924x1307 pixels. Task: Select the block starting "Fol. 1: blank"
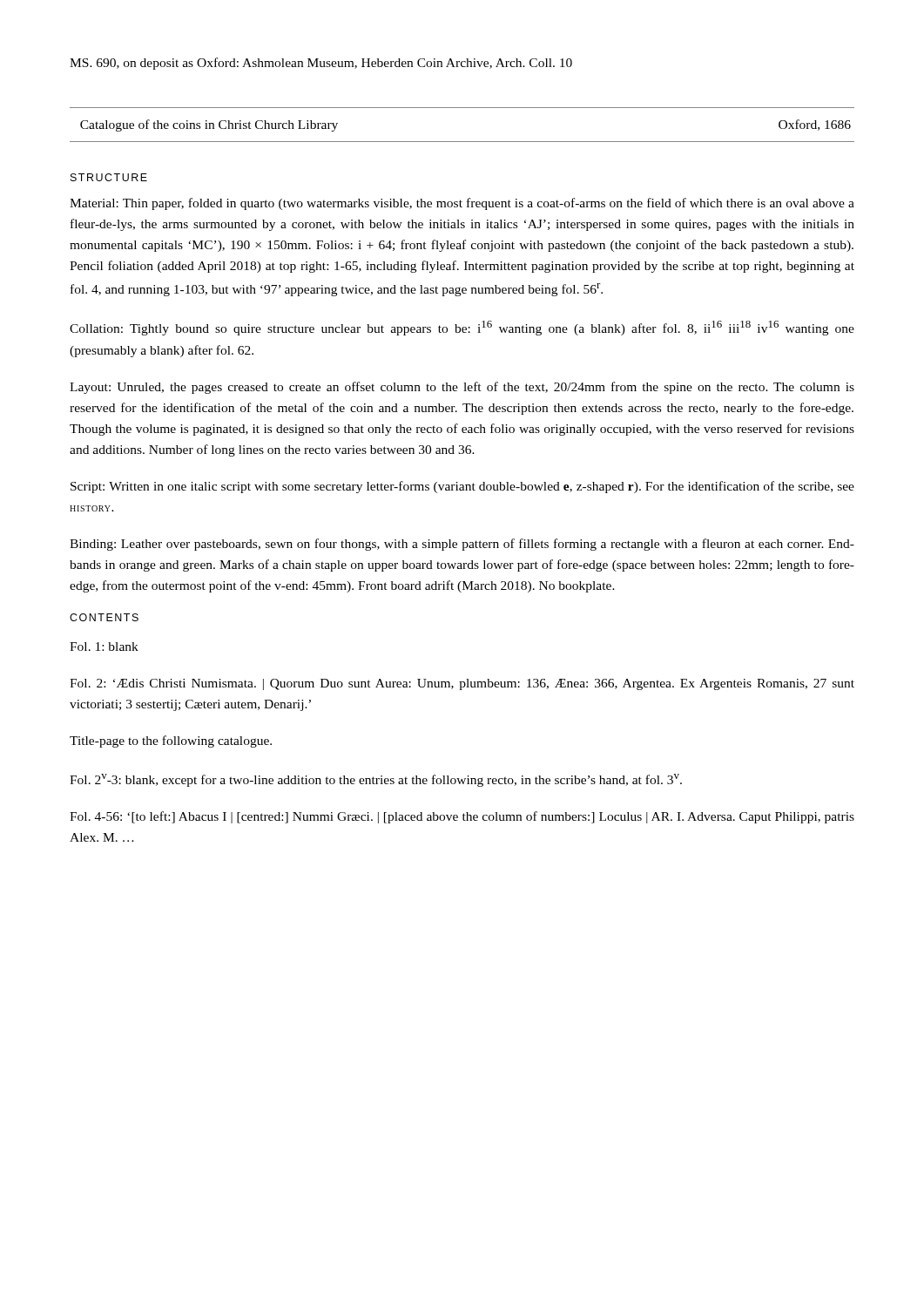click(104, 646)
